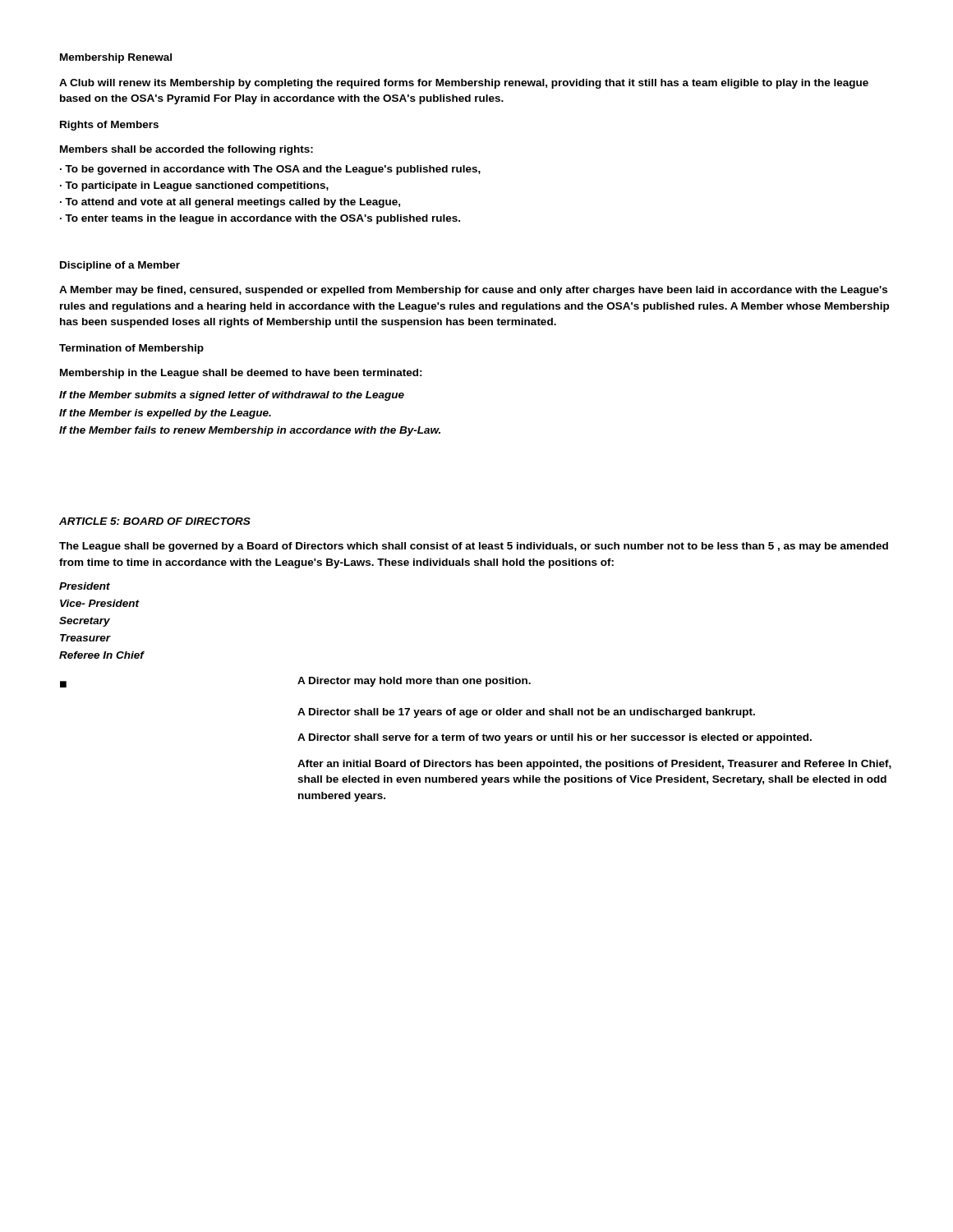This screenshot has height=1232, width=953.
Task: Where is the passage that starts "· To attend and vote at"?
Action: tap(230, 203)
